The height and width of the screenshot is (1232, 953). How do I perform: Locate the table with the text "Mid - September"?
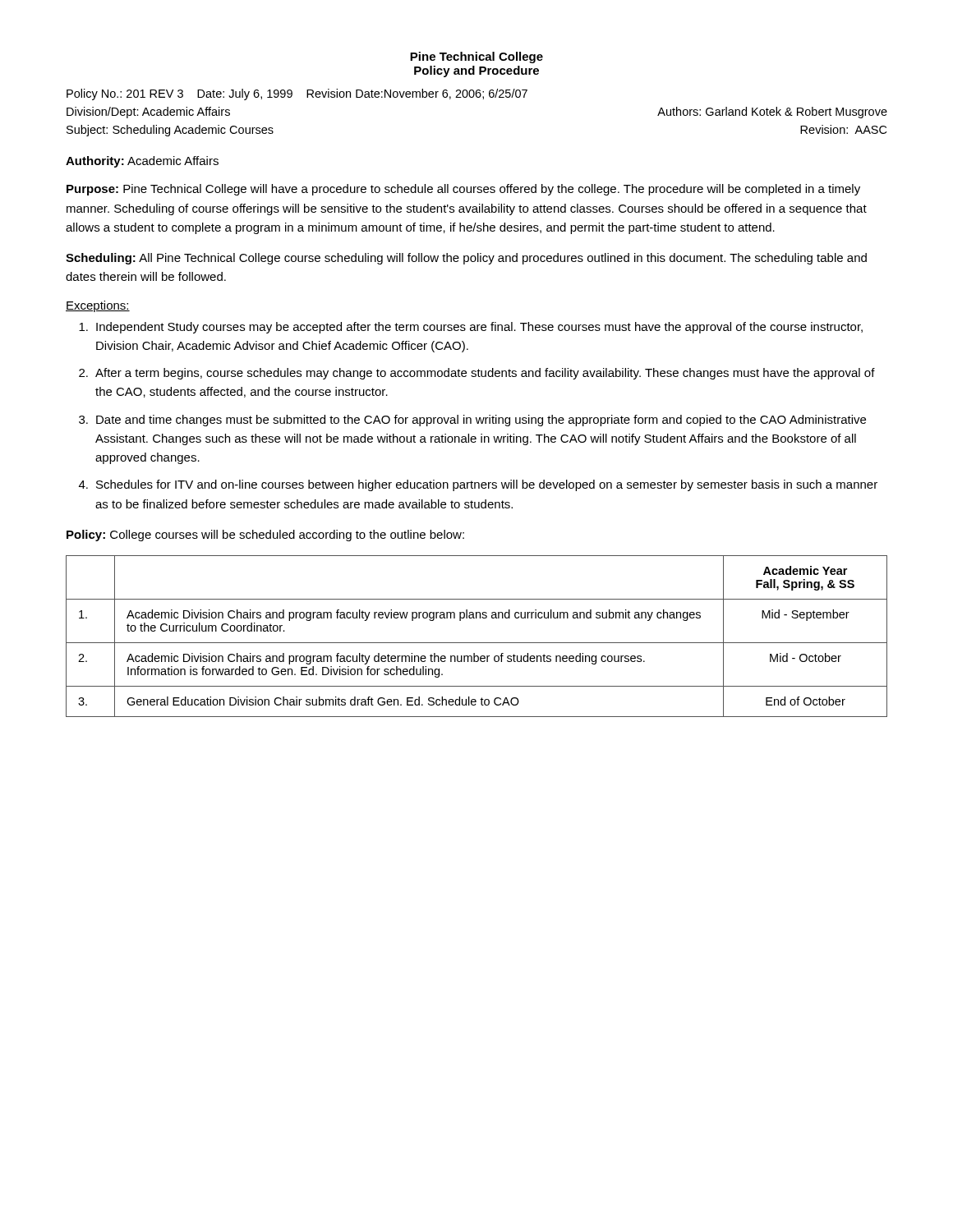click(x=476, y=636)
